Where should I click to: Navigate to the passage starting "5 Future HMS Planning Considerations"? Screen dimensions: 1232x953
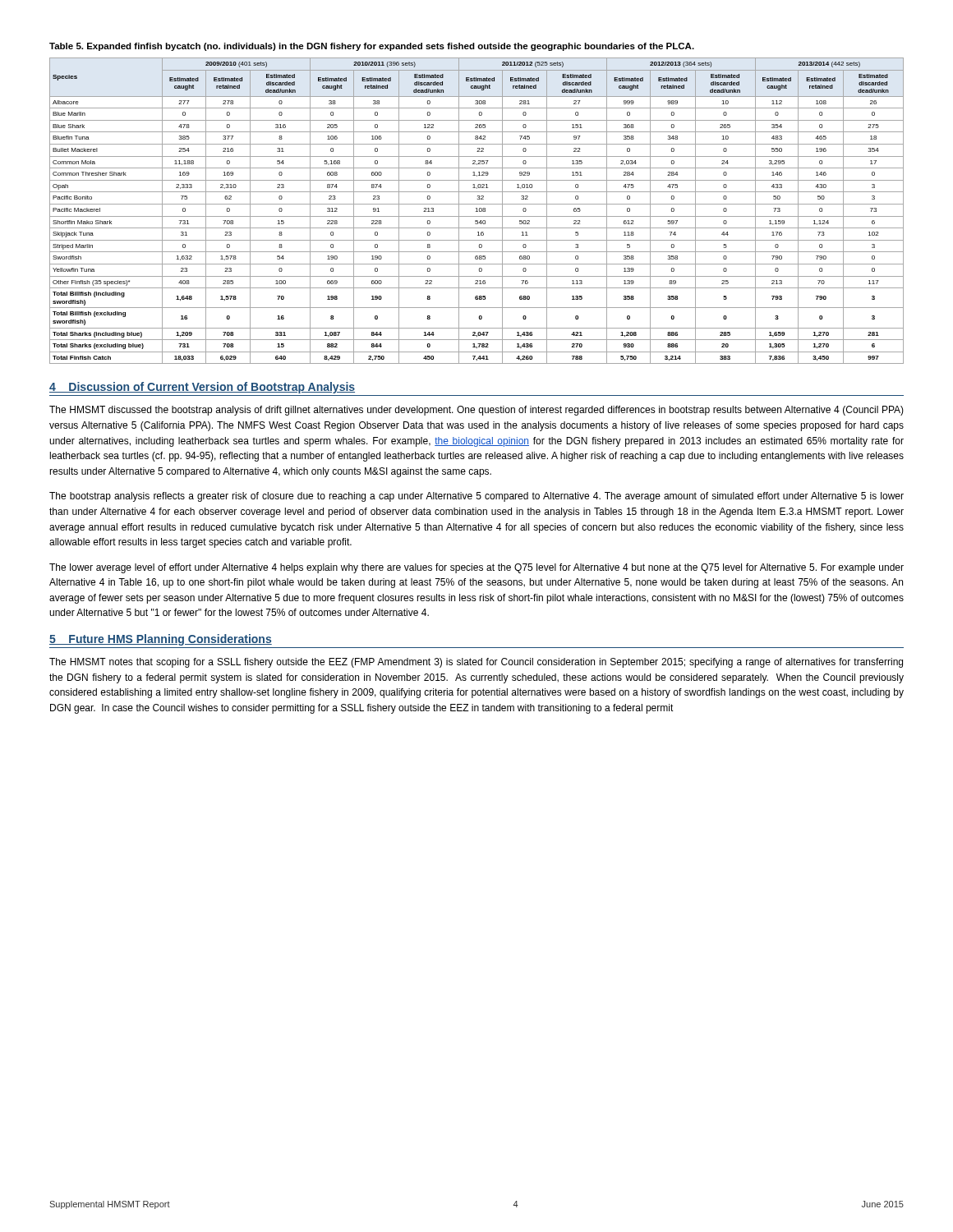click(x=160, y=639)
